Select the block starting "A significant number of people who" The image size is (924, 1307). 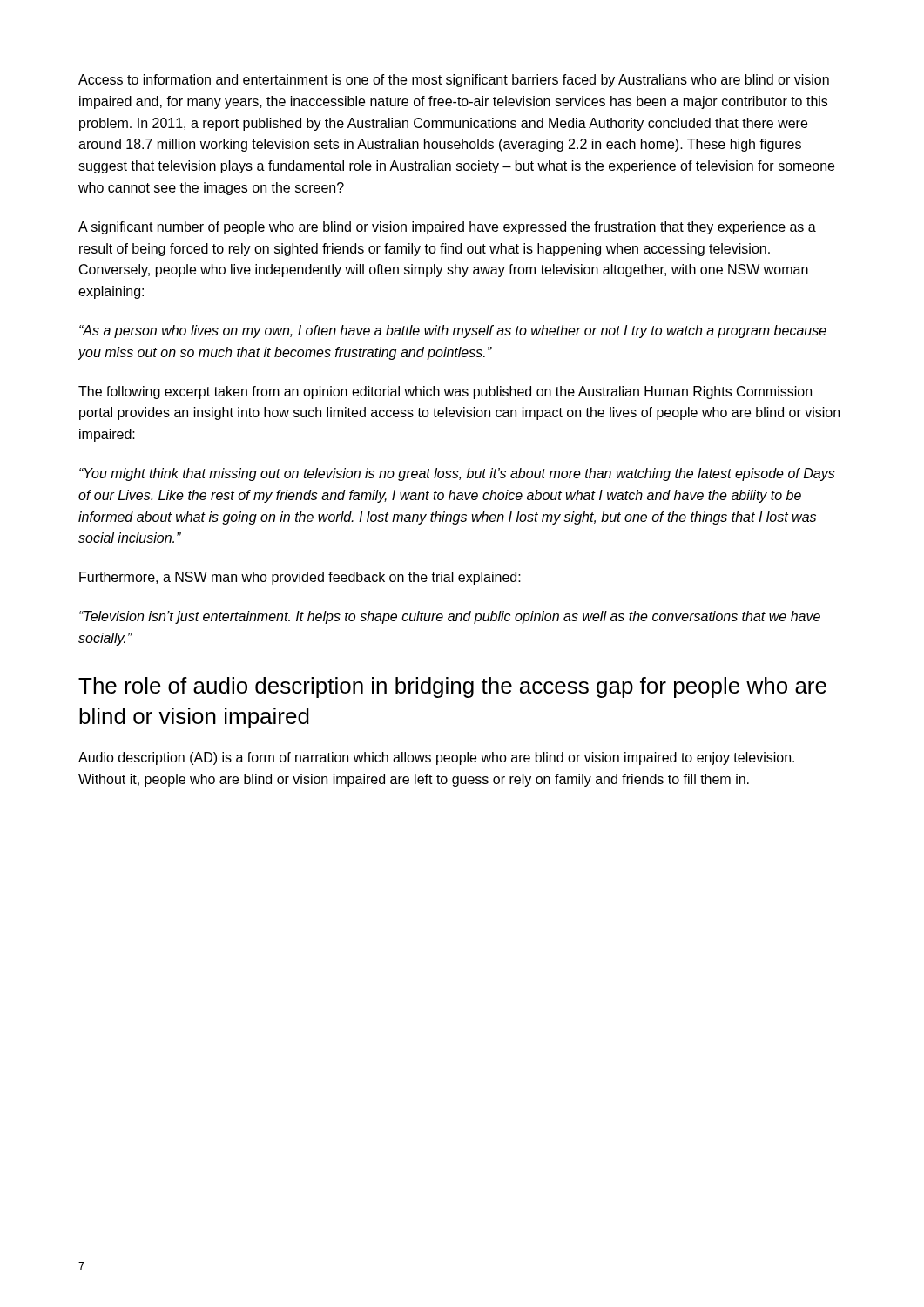click(x=462, y=260)
